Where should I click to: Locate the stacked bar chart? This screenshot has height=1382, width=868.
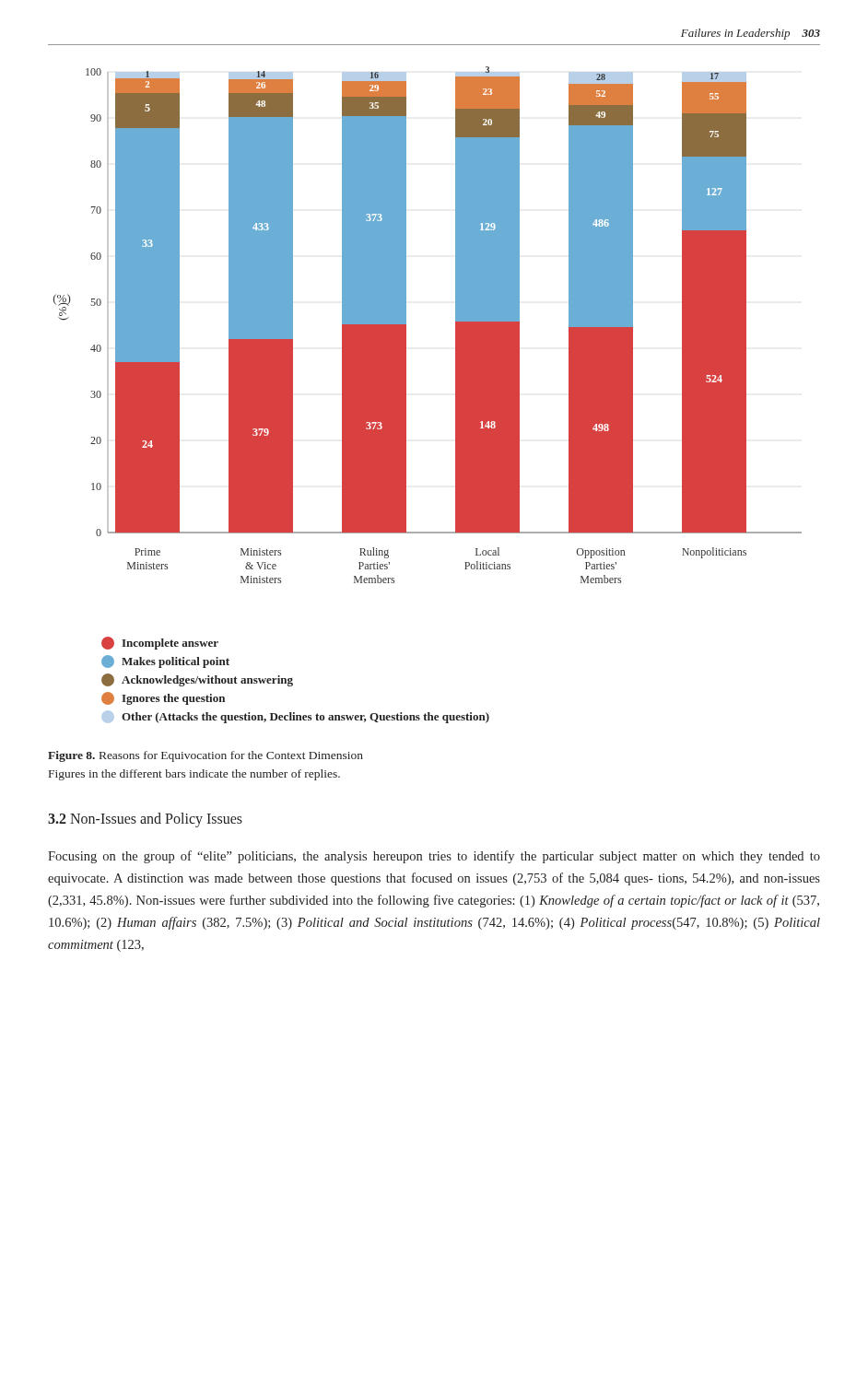(x=434, y=339)
